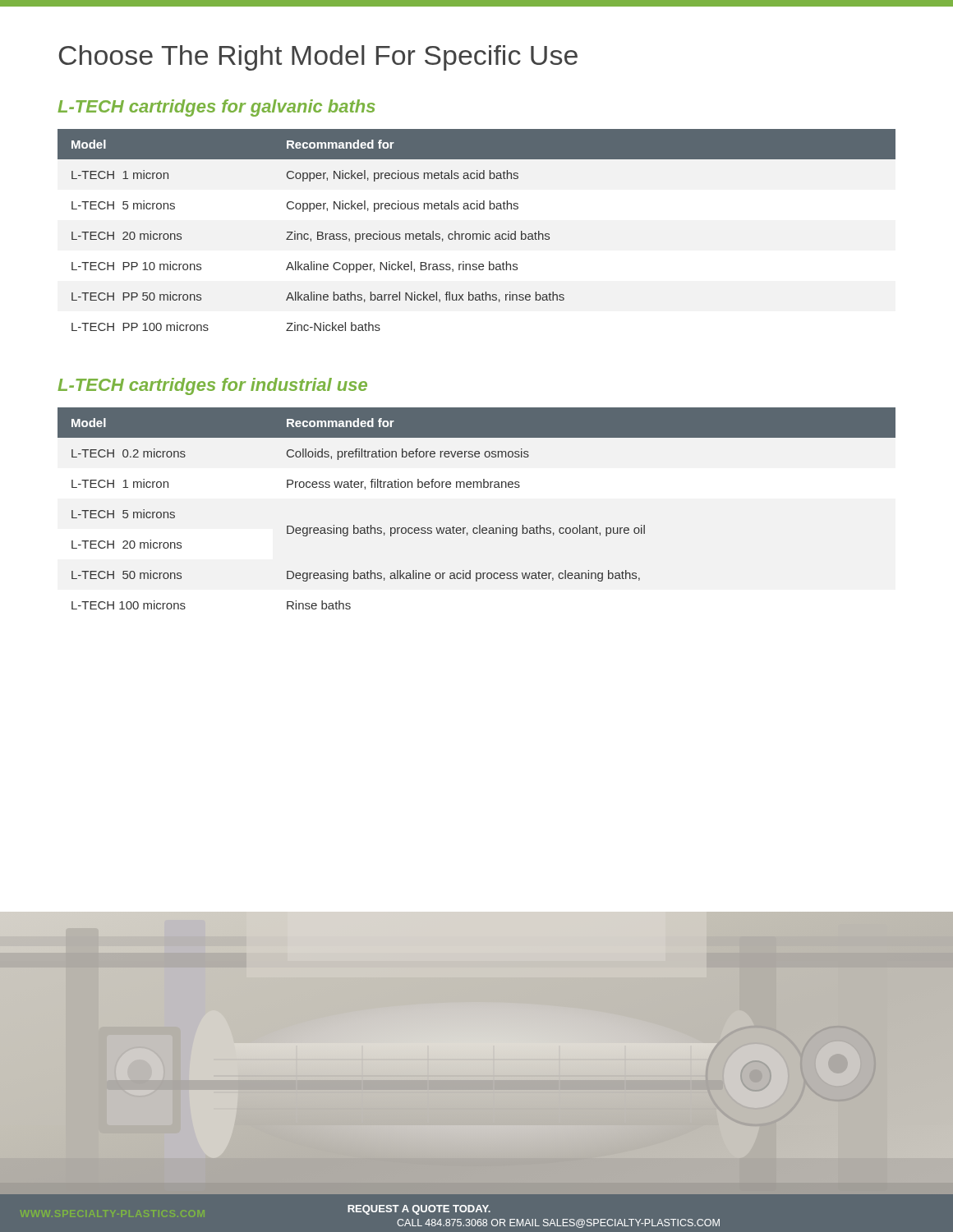The width and height of the screenshot is (953, 1232).
Task: Find the title that reads "Choose The Right"
Action: 476,55
